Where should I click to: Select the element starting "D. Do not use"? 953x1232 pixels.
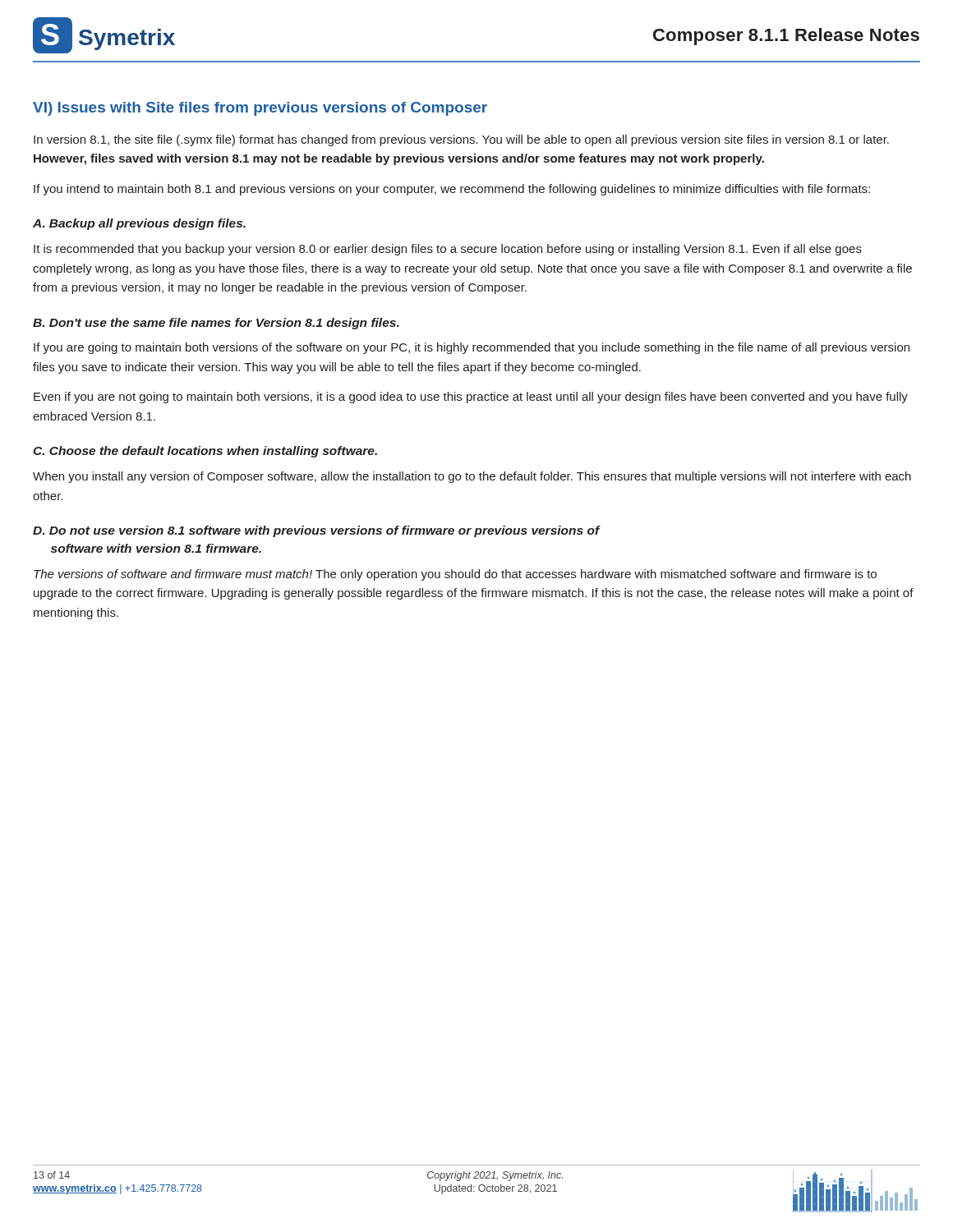click(316, 539)
